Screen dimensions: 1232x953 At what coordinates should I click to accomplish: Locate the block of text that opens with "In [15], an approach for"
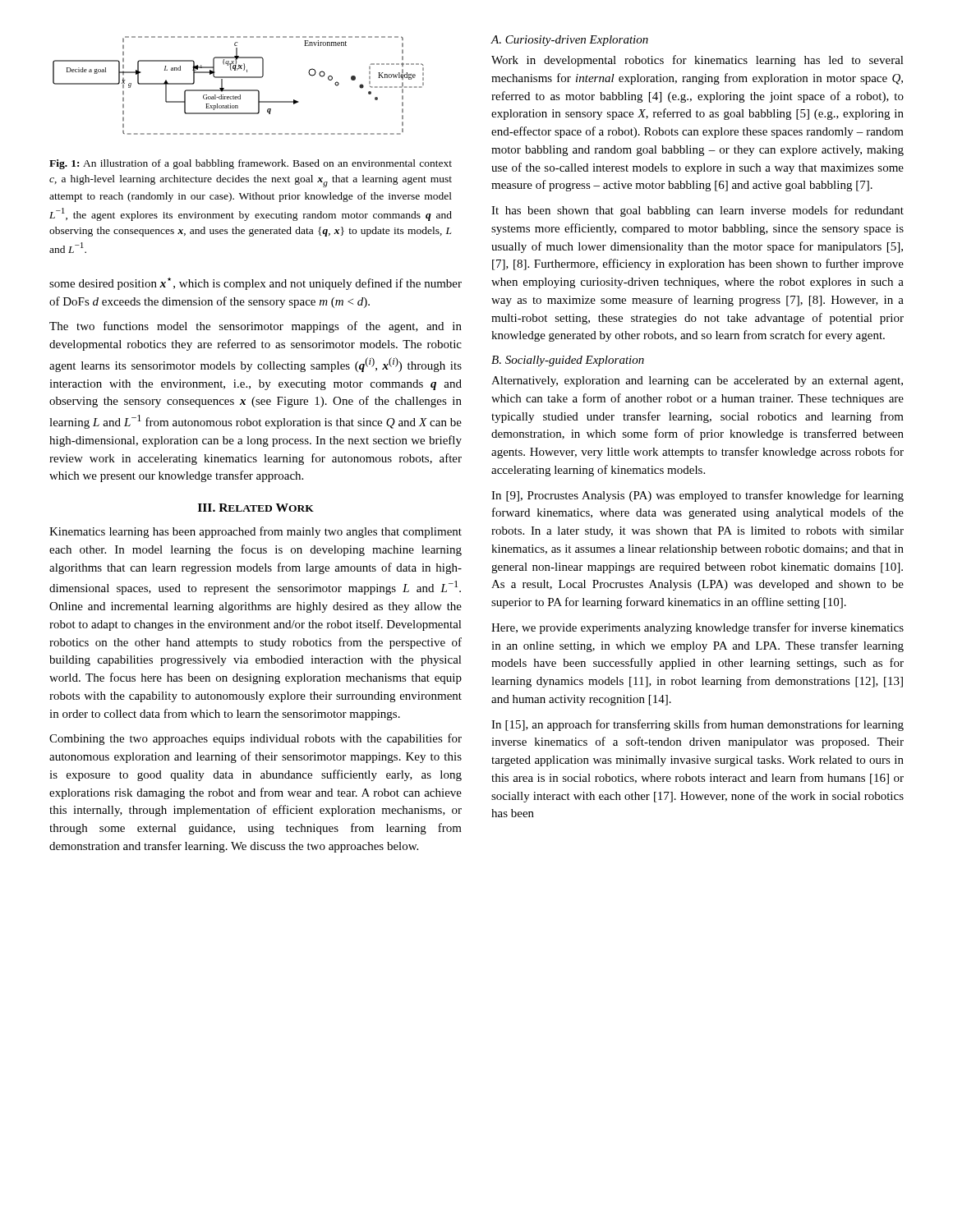click(x=698, y=769)
